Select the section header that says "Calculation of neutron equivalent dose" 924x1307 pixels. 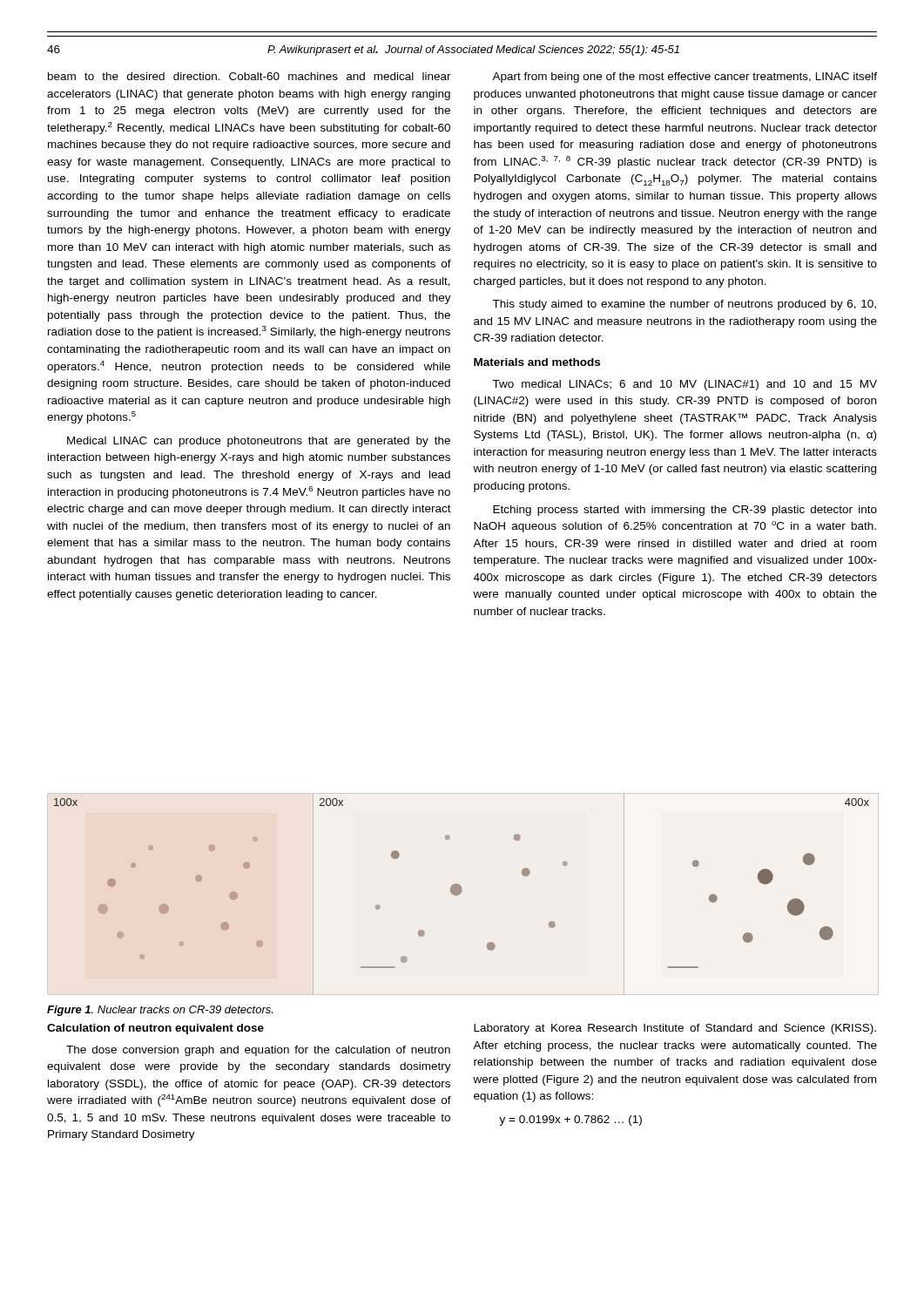[x=249, y=1028]
